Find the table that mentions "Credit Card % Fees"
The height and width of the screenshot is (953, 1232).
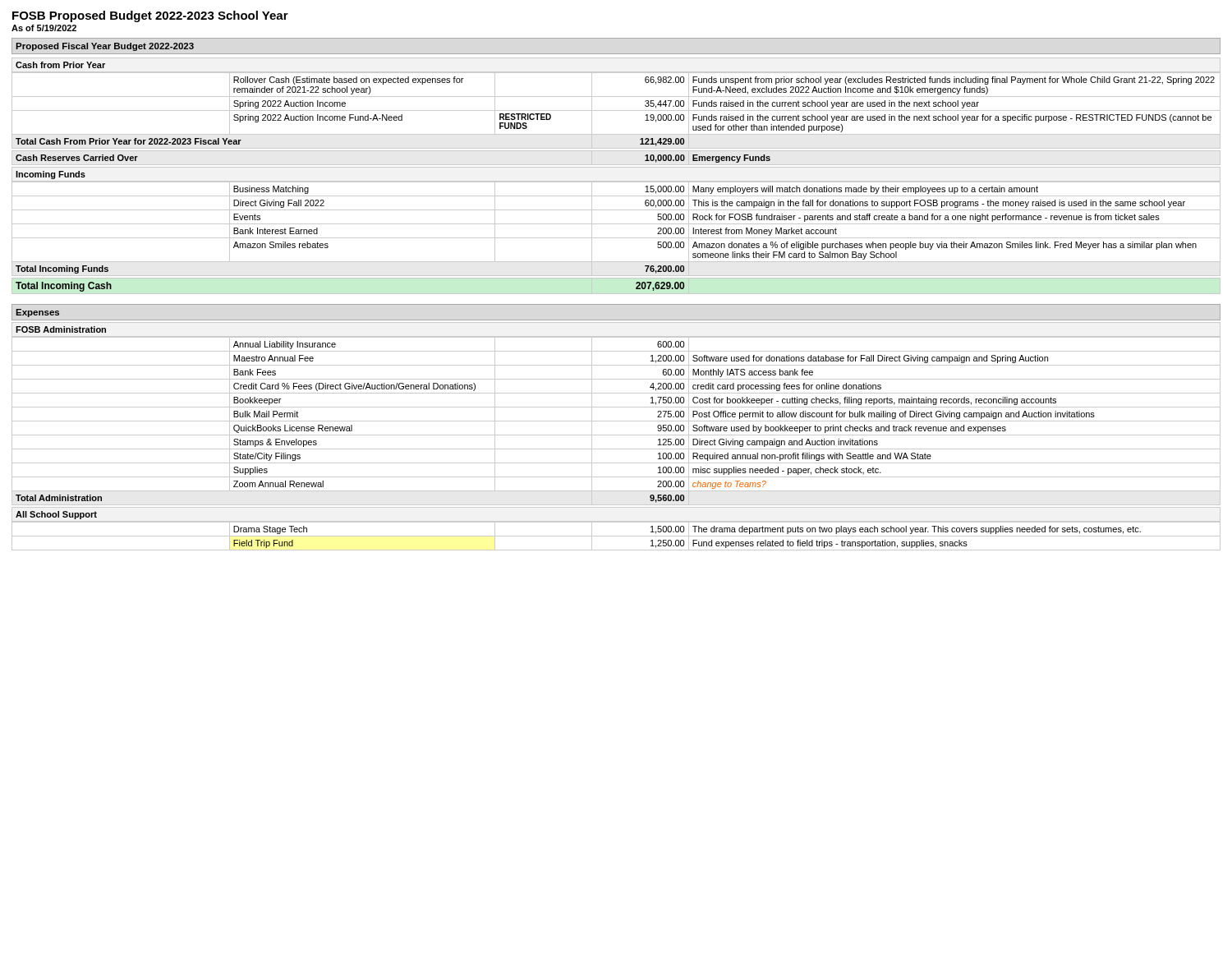click(616, 421)
